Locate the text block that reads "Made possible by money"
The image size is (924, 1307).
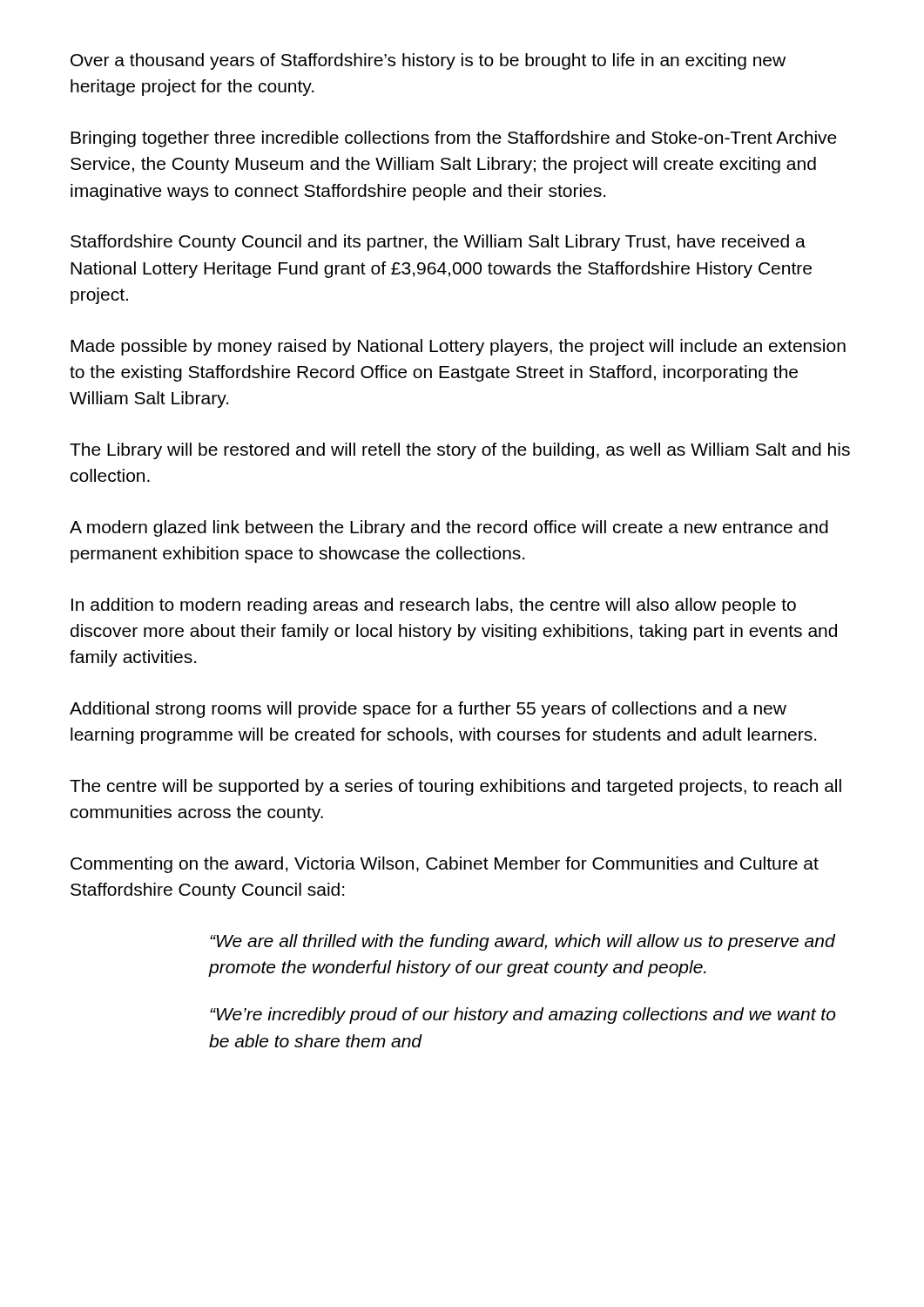click(x=458, y=372)
